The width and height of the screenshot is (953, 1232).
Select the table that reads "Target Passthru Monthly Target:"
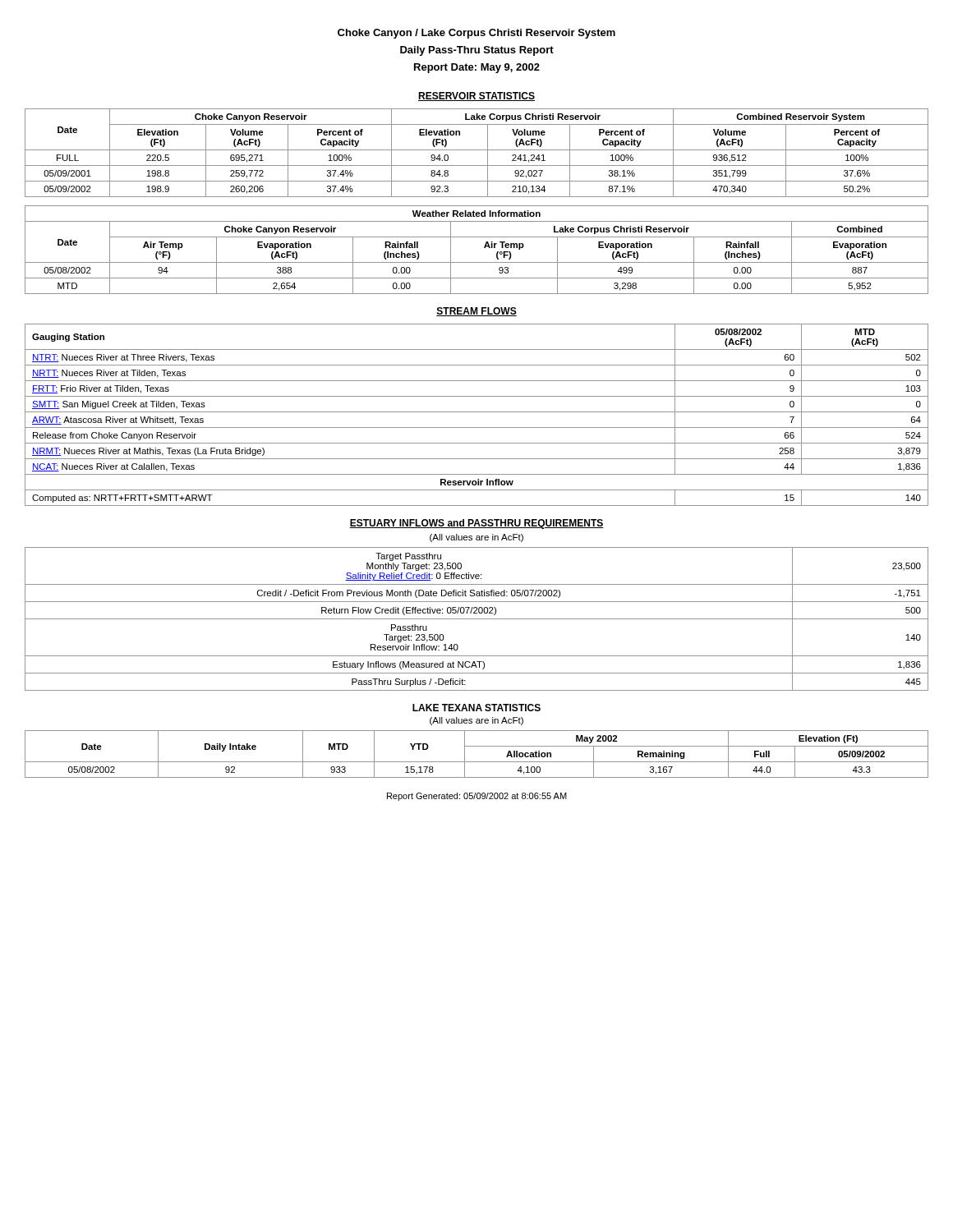[476, 619]
